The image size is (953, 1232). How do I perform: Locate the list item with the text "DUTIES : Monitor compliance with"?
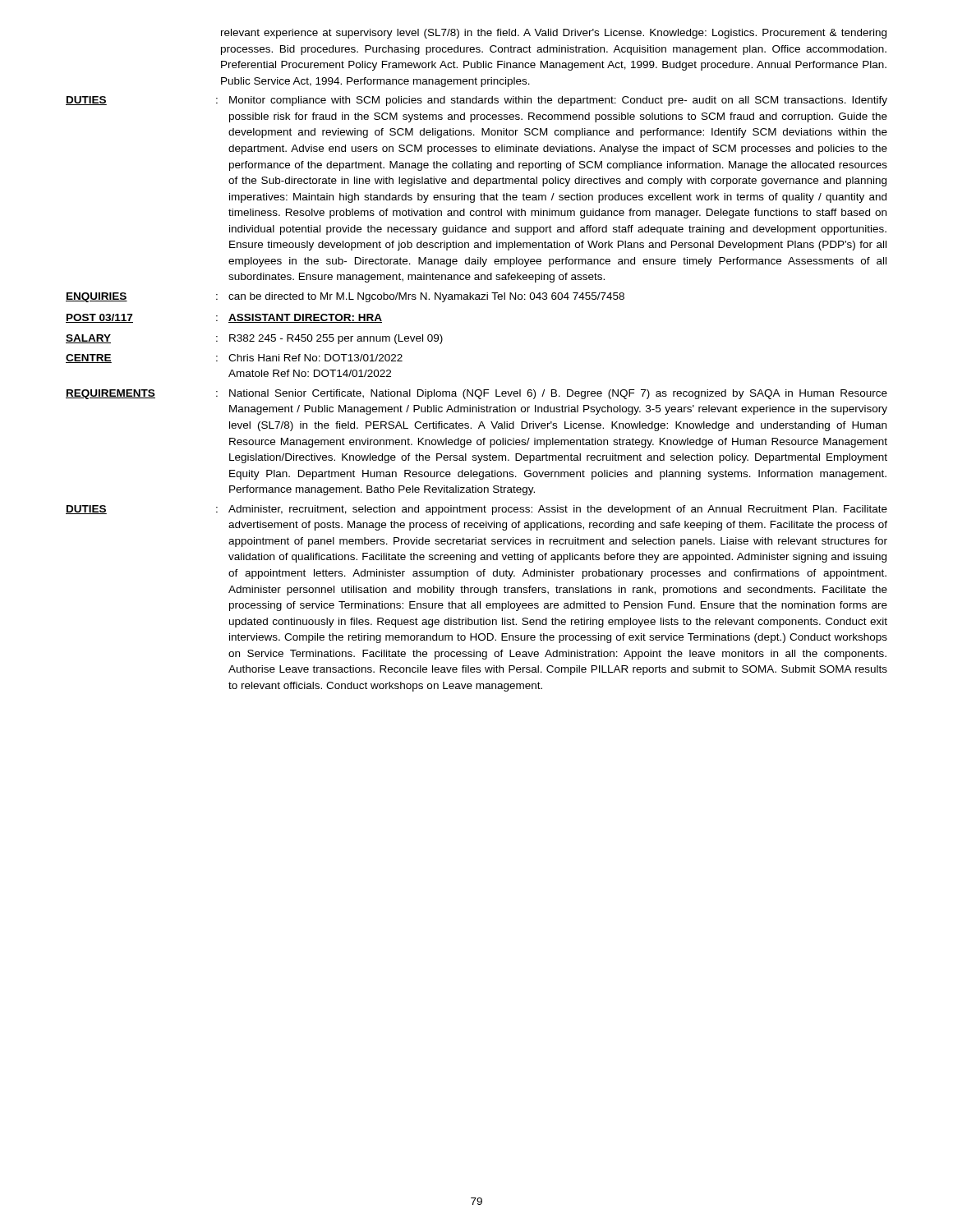[476, 189]
